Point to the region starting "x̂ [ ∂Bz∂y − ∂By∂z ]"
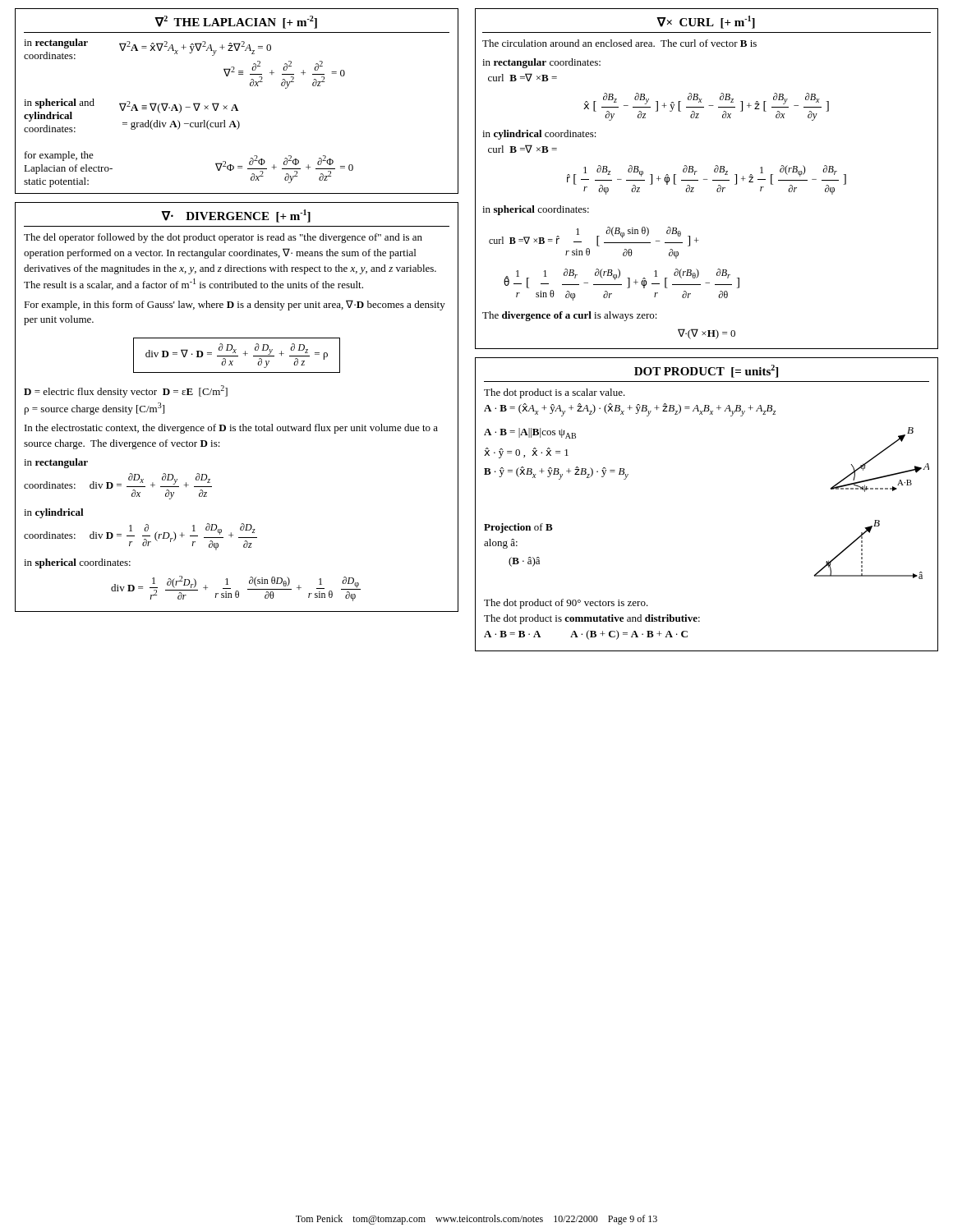 (x=707, y=106)
